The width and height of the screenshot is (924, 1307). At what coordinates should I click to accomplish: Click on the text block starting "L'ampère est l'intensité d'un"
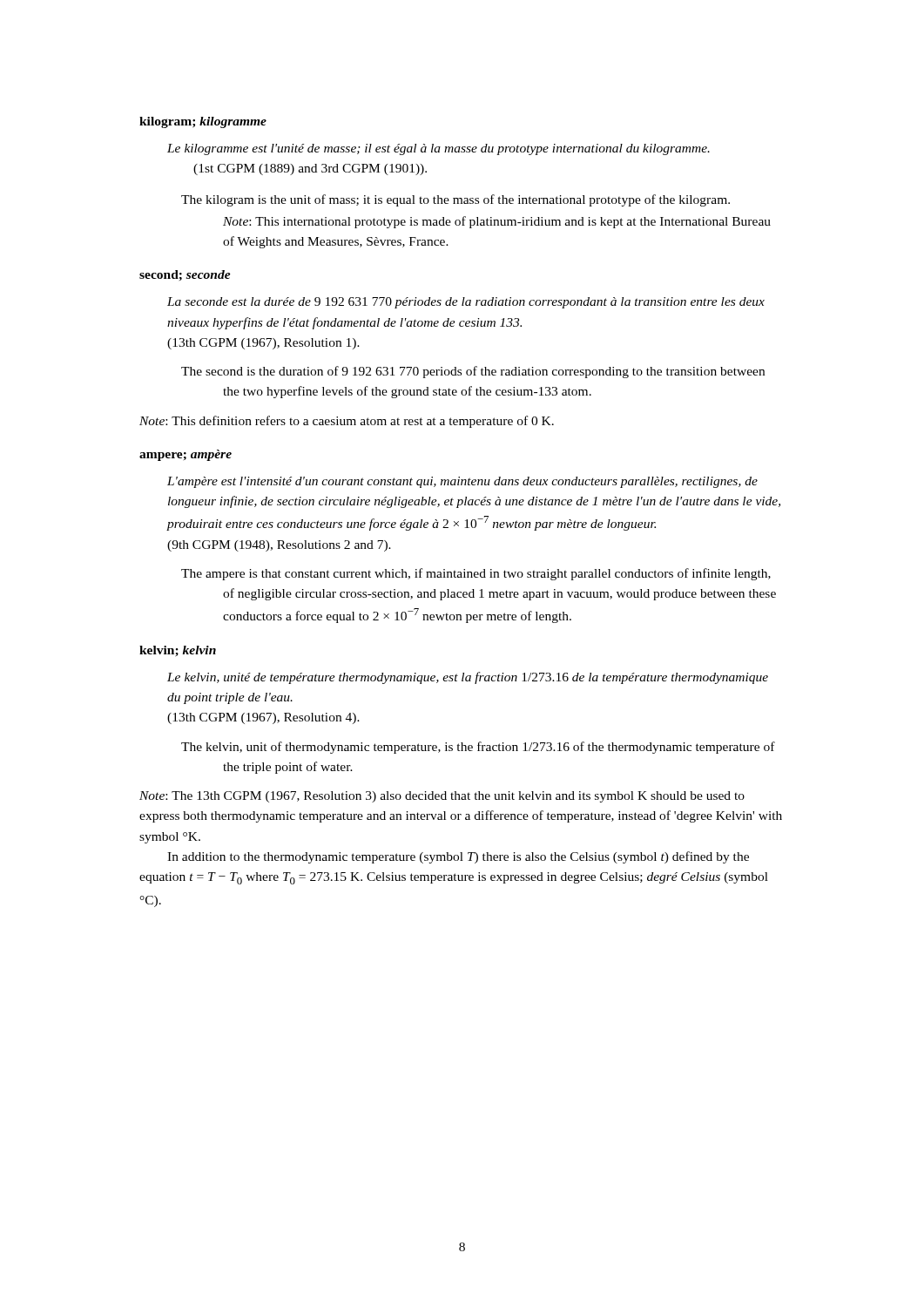tap(476, 512)
